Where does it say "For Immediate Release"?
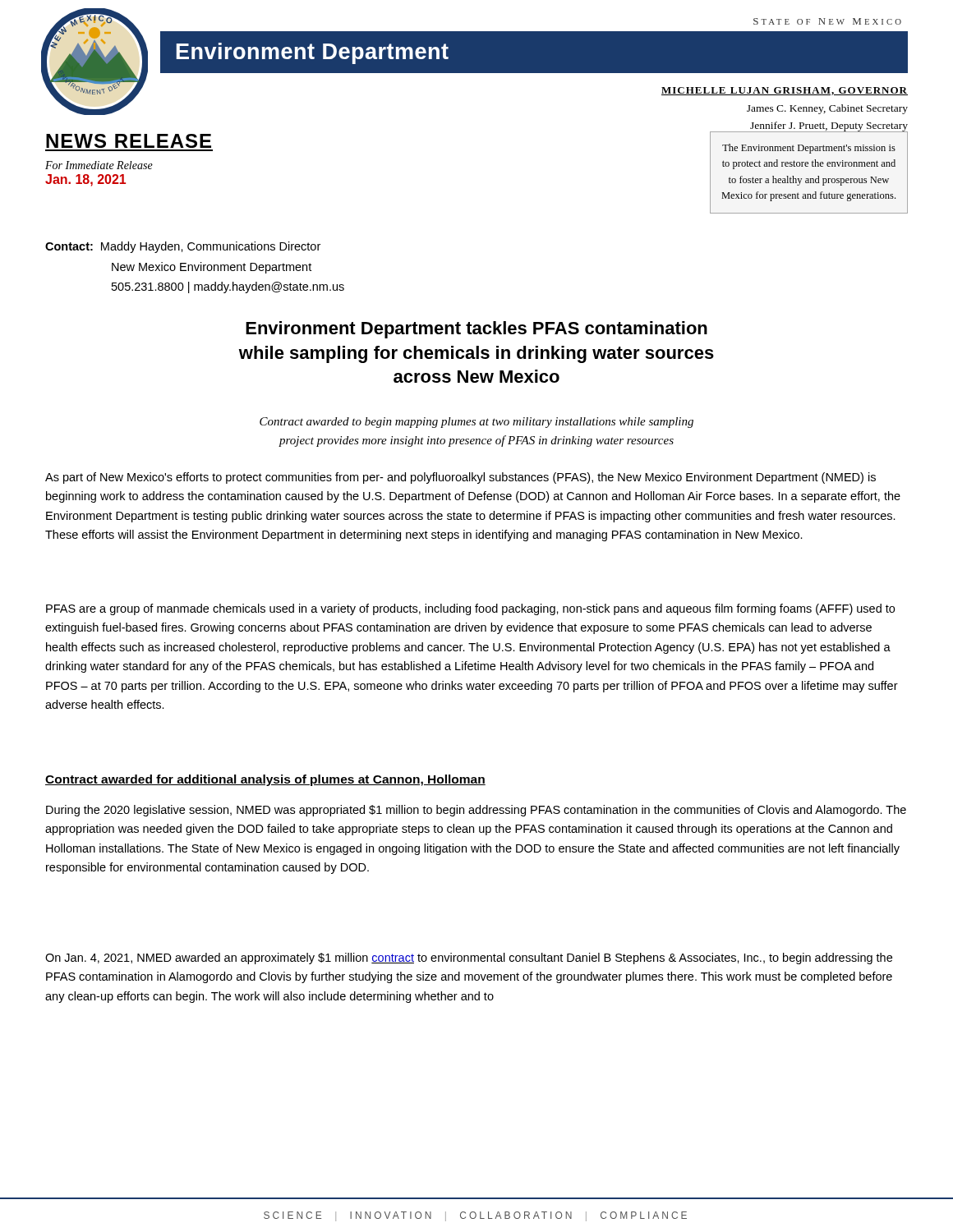This screenshot has height=1232, width=953. [99, 165]
